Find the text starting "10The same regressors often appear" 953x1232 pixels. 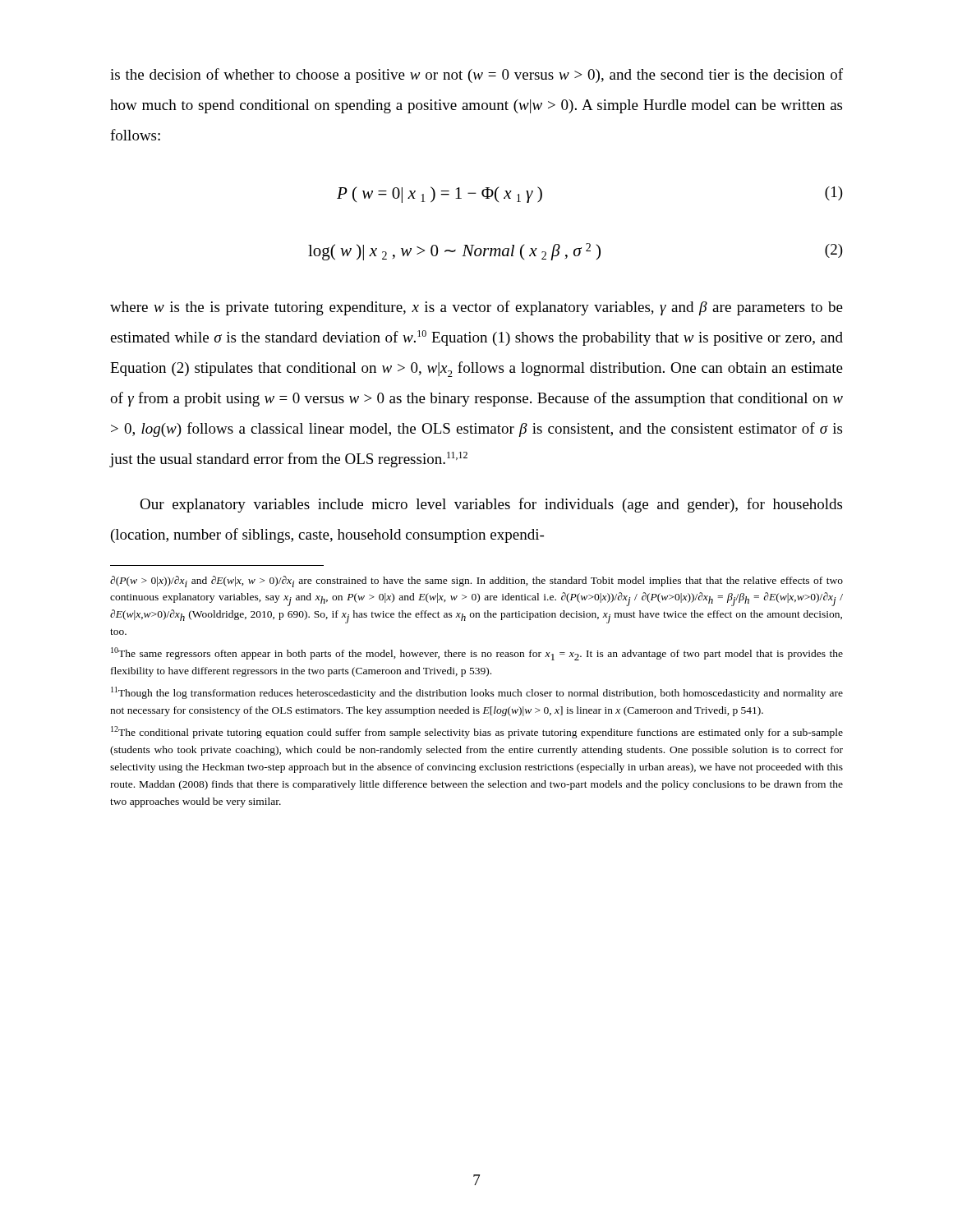pyautogui.click(x=476, y=661)
